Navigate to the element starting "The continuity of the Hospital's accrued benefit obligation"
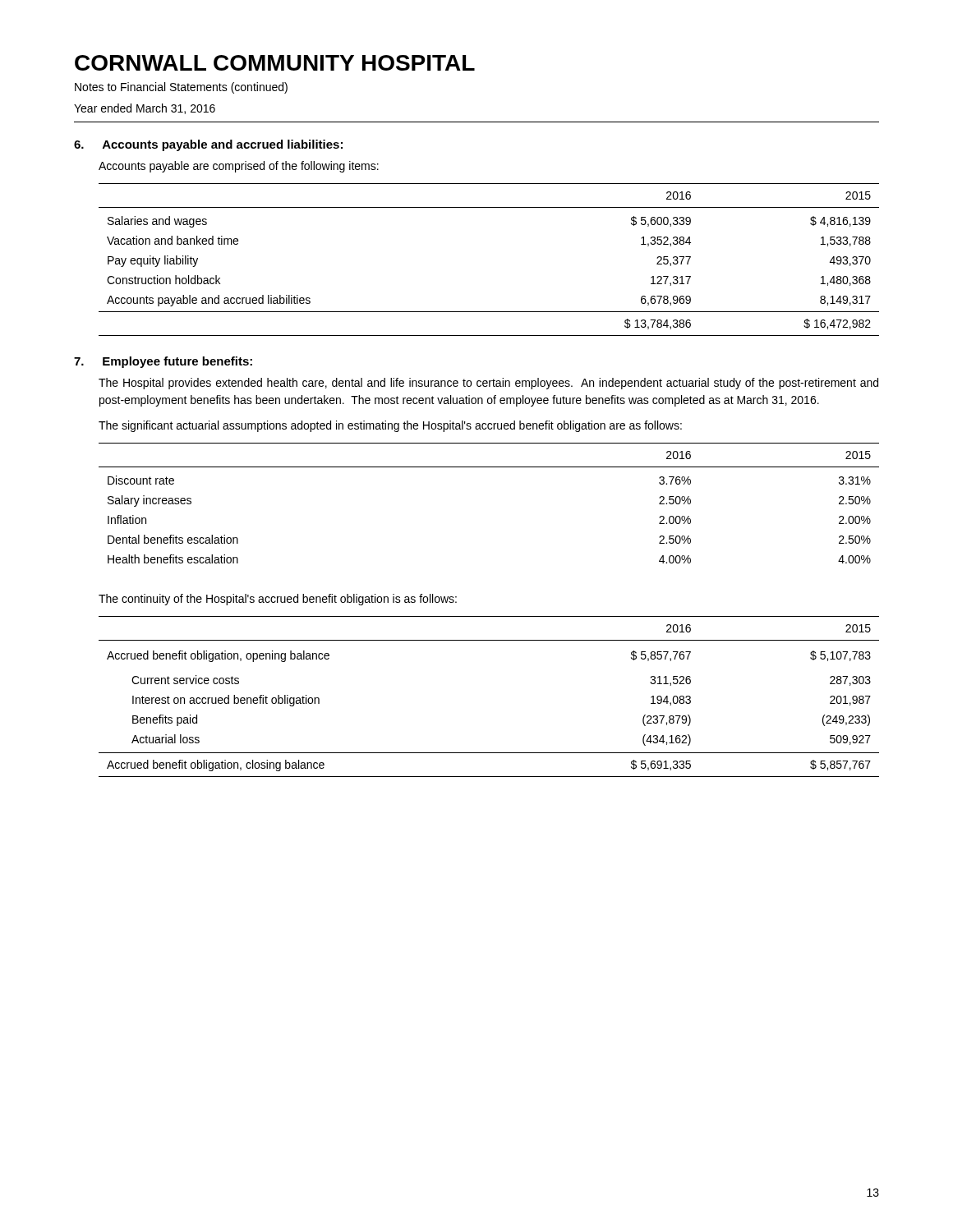The height and width of the screenshot is (1232, 953). pyautogui.click(x=278, y=598)
